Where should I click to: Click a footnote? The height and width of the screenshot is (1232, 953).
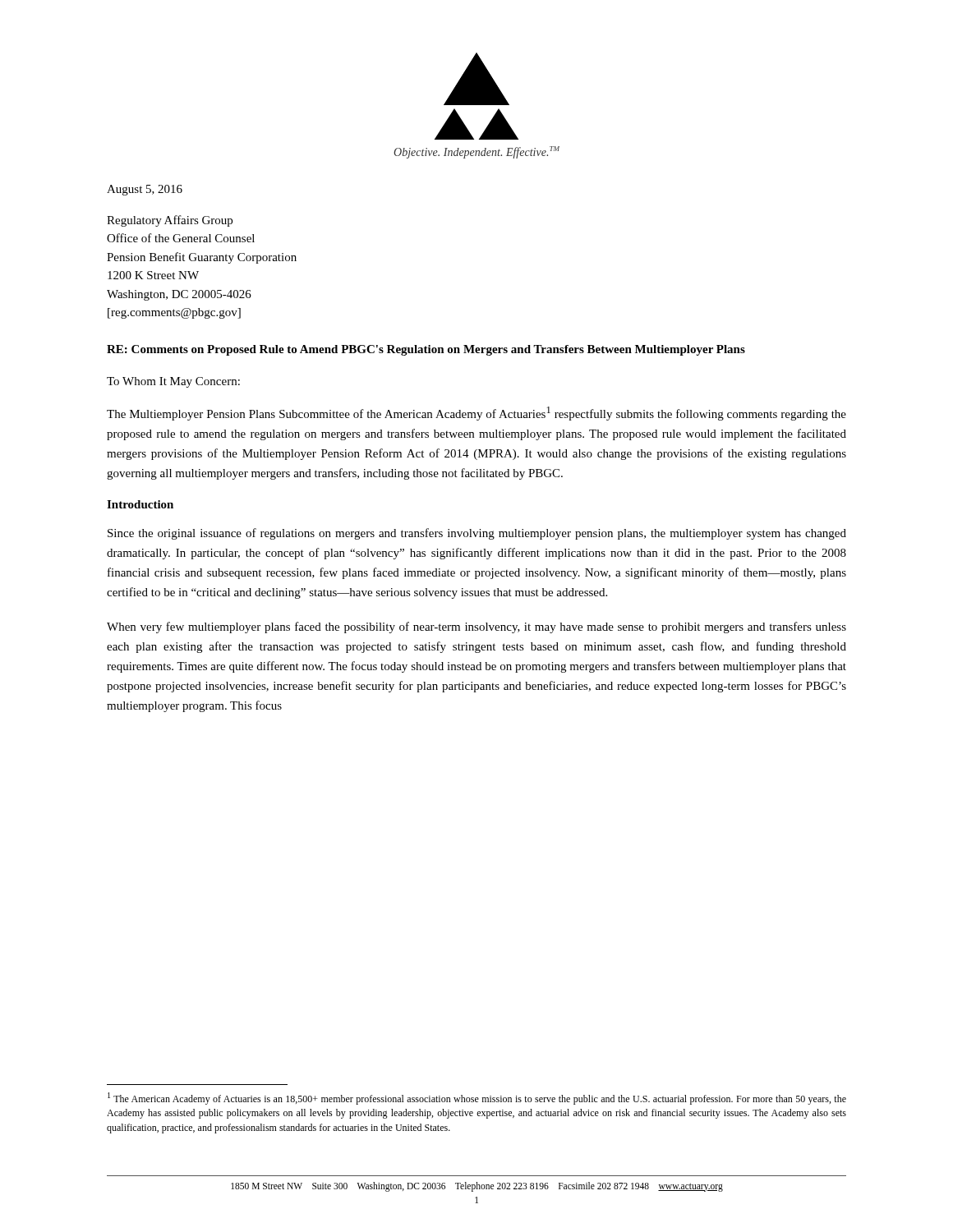476,1110
